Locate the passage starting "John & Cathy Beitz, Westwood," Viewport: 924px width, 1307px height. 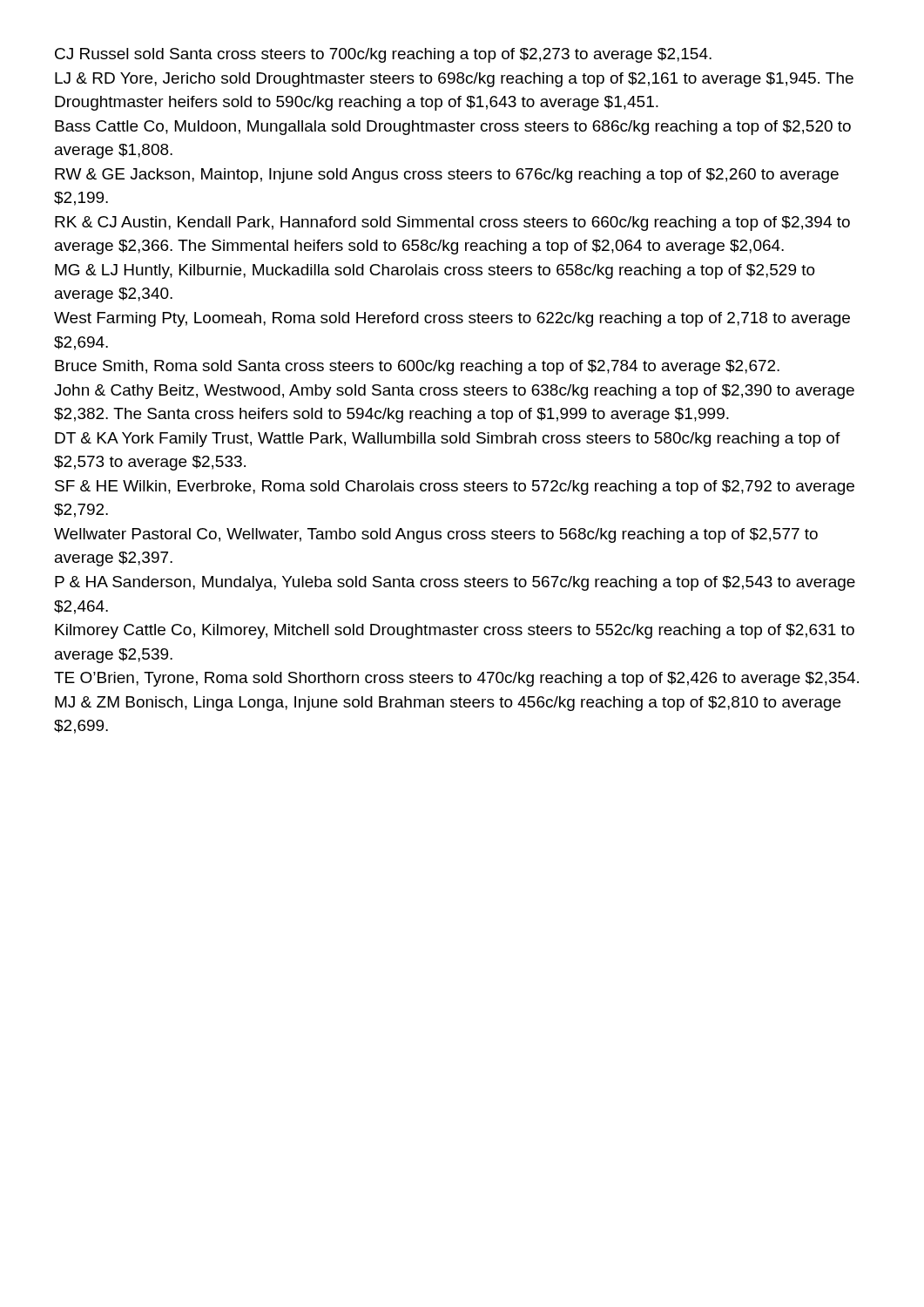454,402
